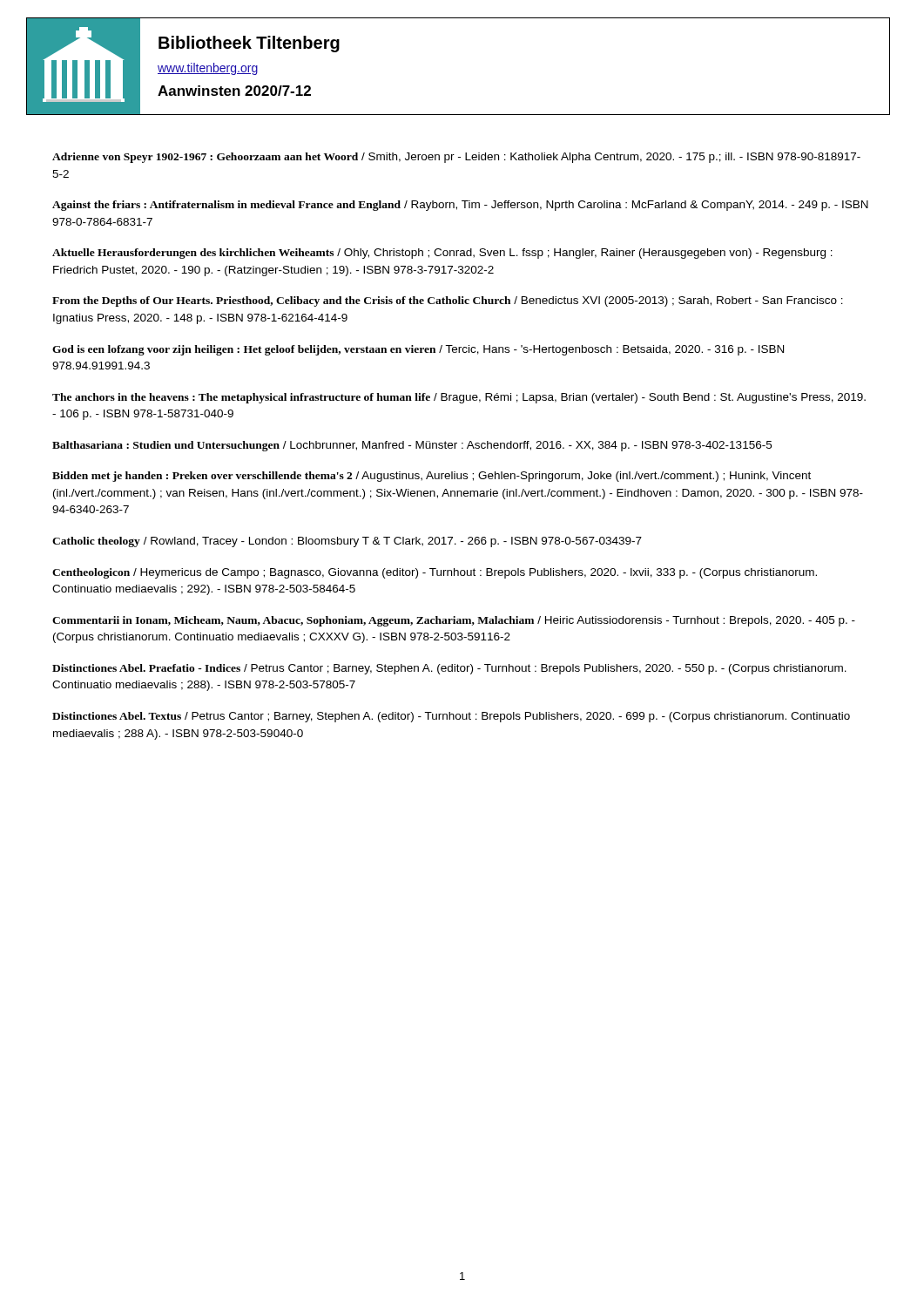Where is the passage that starts "Balthasariana : Studien und Untersuchungen / Lochbrunner,"?
The height and width of the screenshot is (1307, 924).
coord(412,445)
